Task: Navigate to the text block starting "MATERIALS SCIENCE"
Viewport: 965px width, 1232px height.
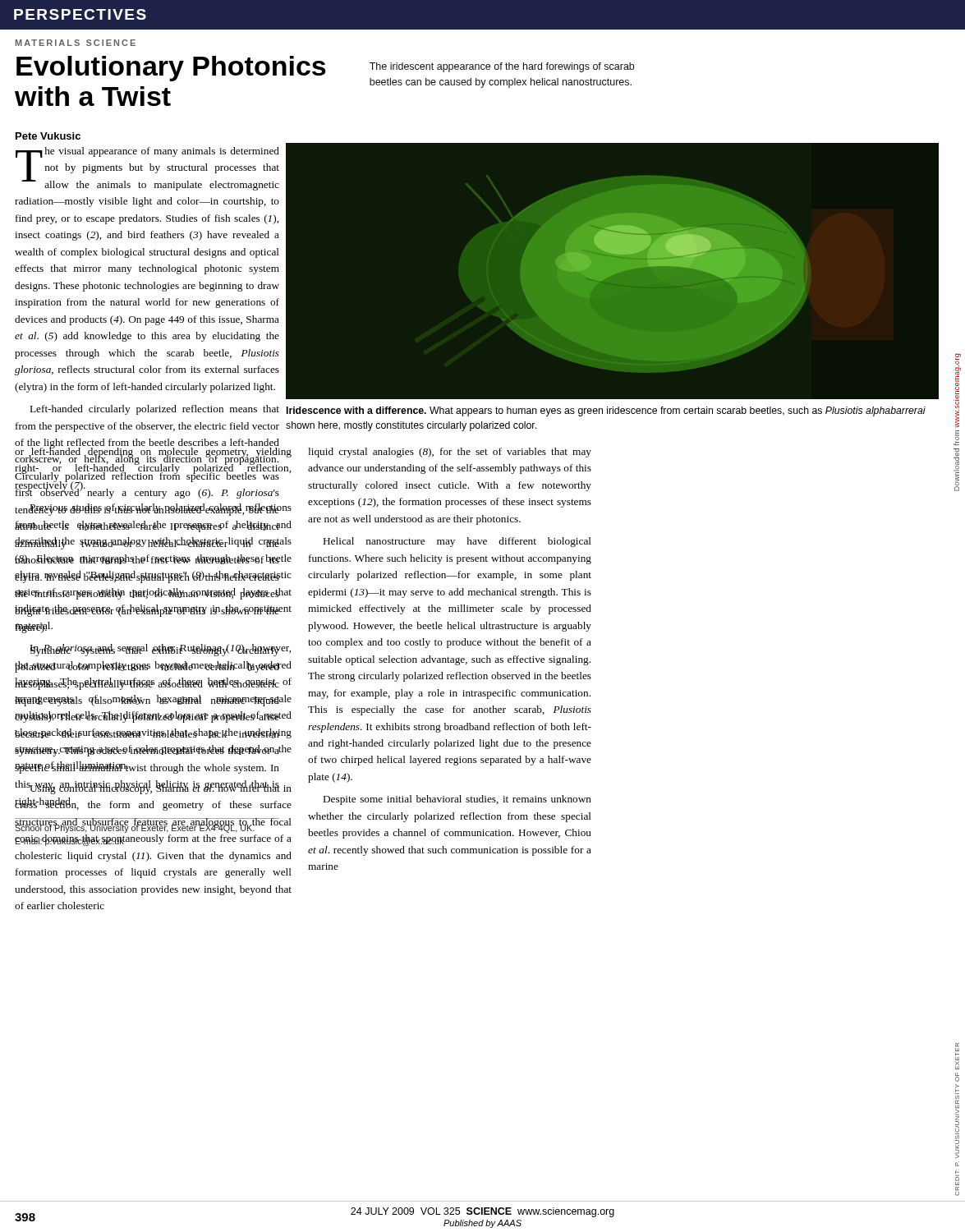Action: [76, 43]
